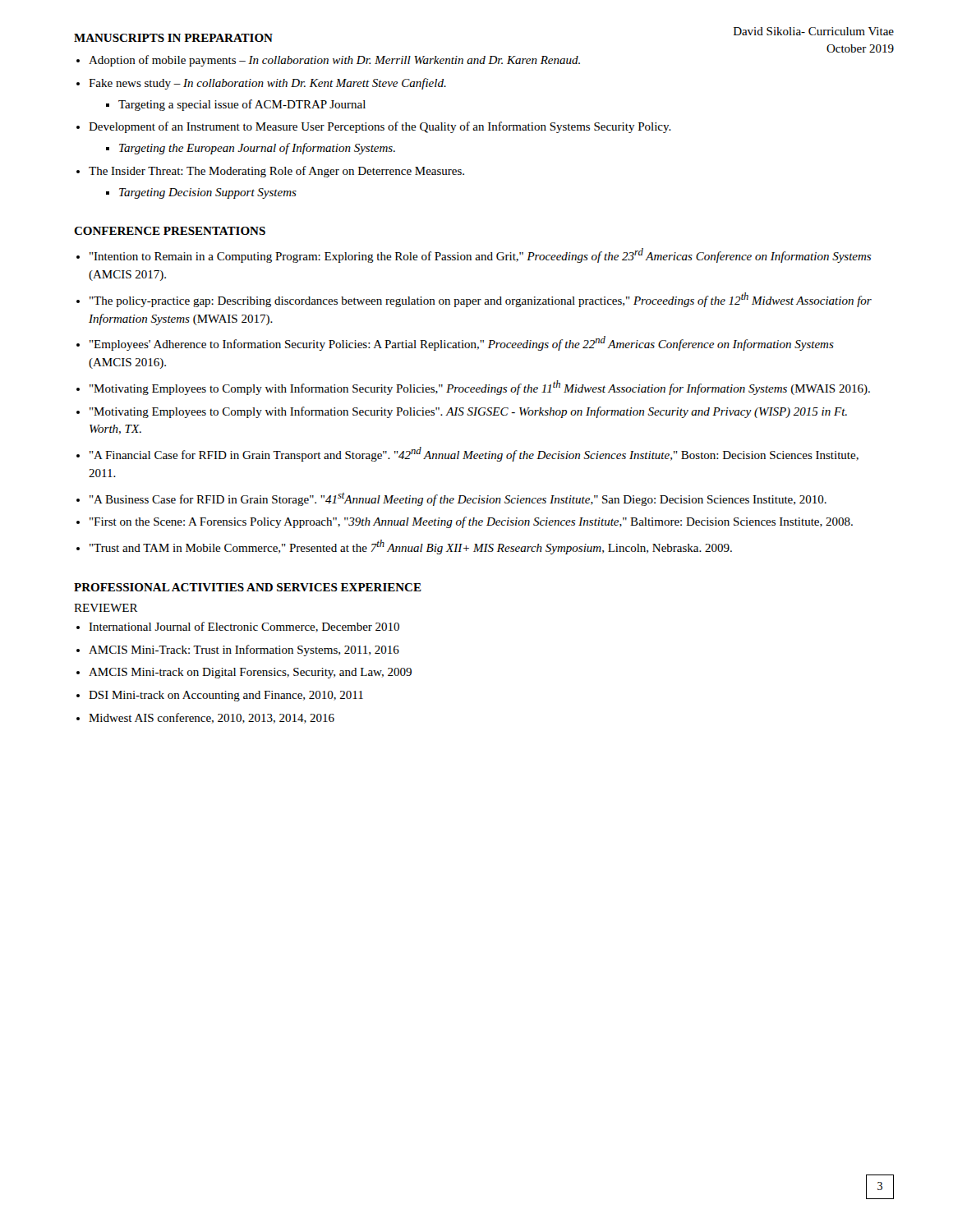Point to the passage starting "The Insider Threat:"
This screenshot has width=953, height=1232.
[x=276, y=172]
